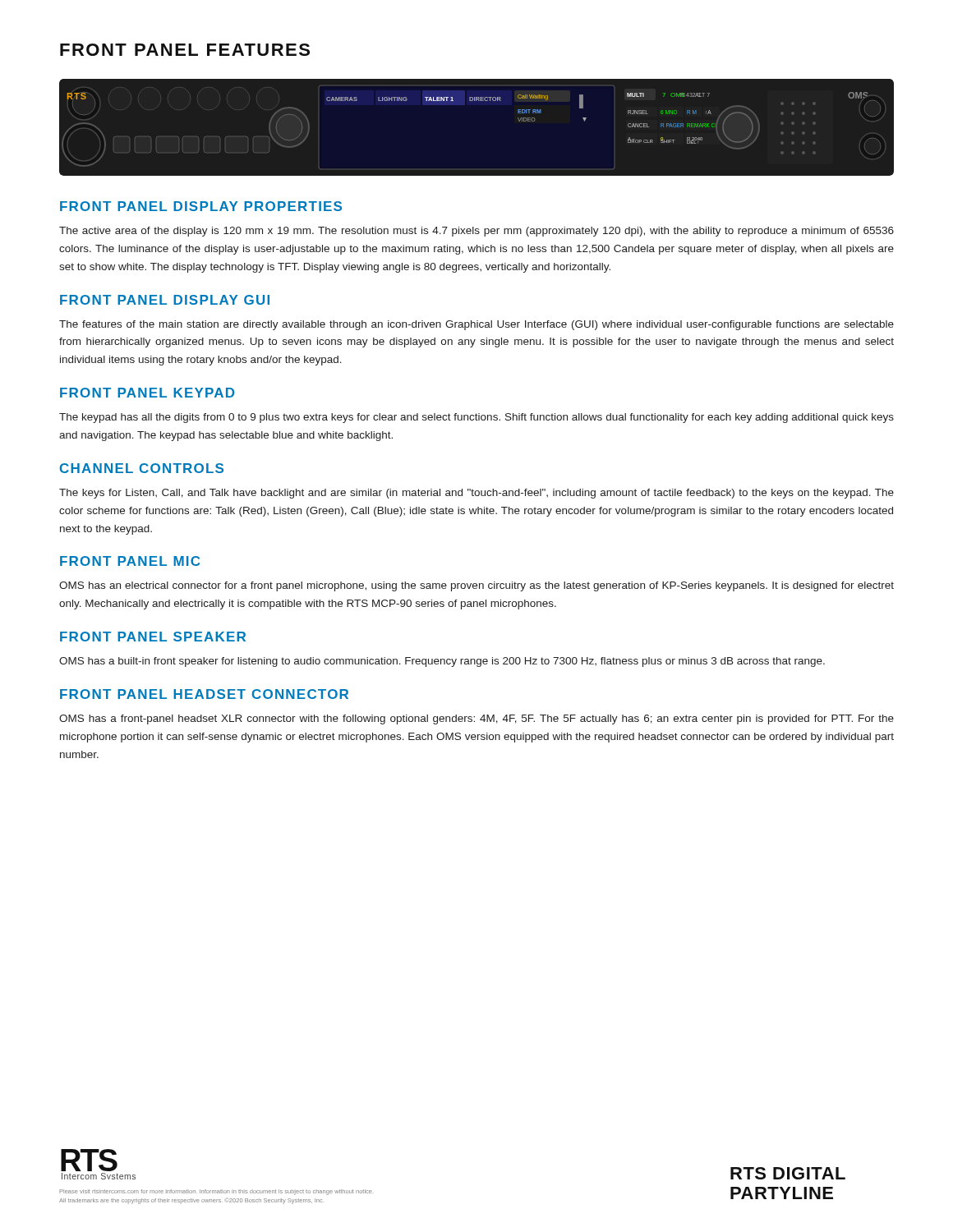Point to the passage starting "FRONT PANEL MIC"
953x1232 pixels.
130,562
